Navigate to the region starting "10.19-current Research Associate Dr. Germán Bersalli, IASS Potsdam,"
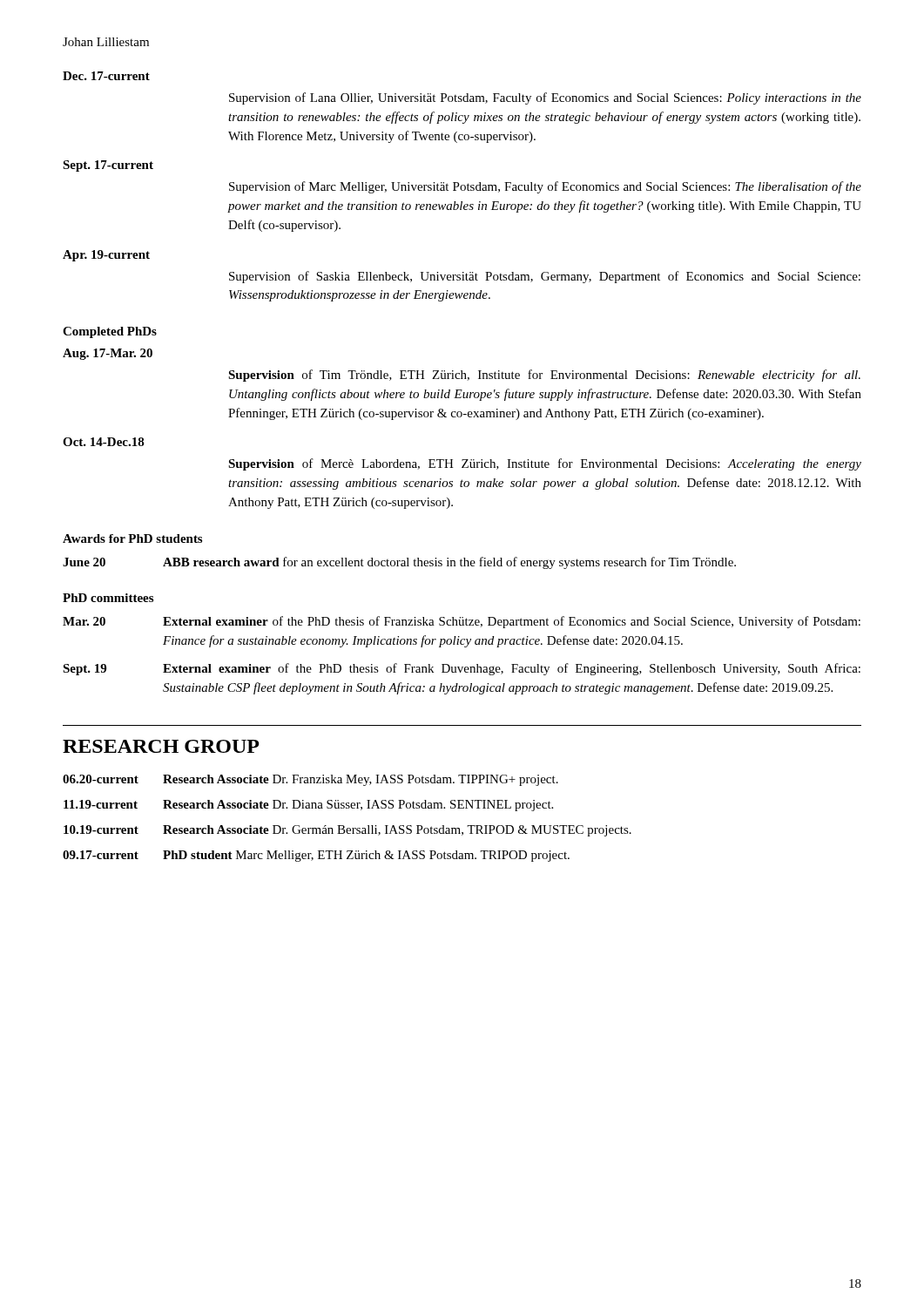 point(462,830)
